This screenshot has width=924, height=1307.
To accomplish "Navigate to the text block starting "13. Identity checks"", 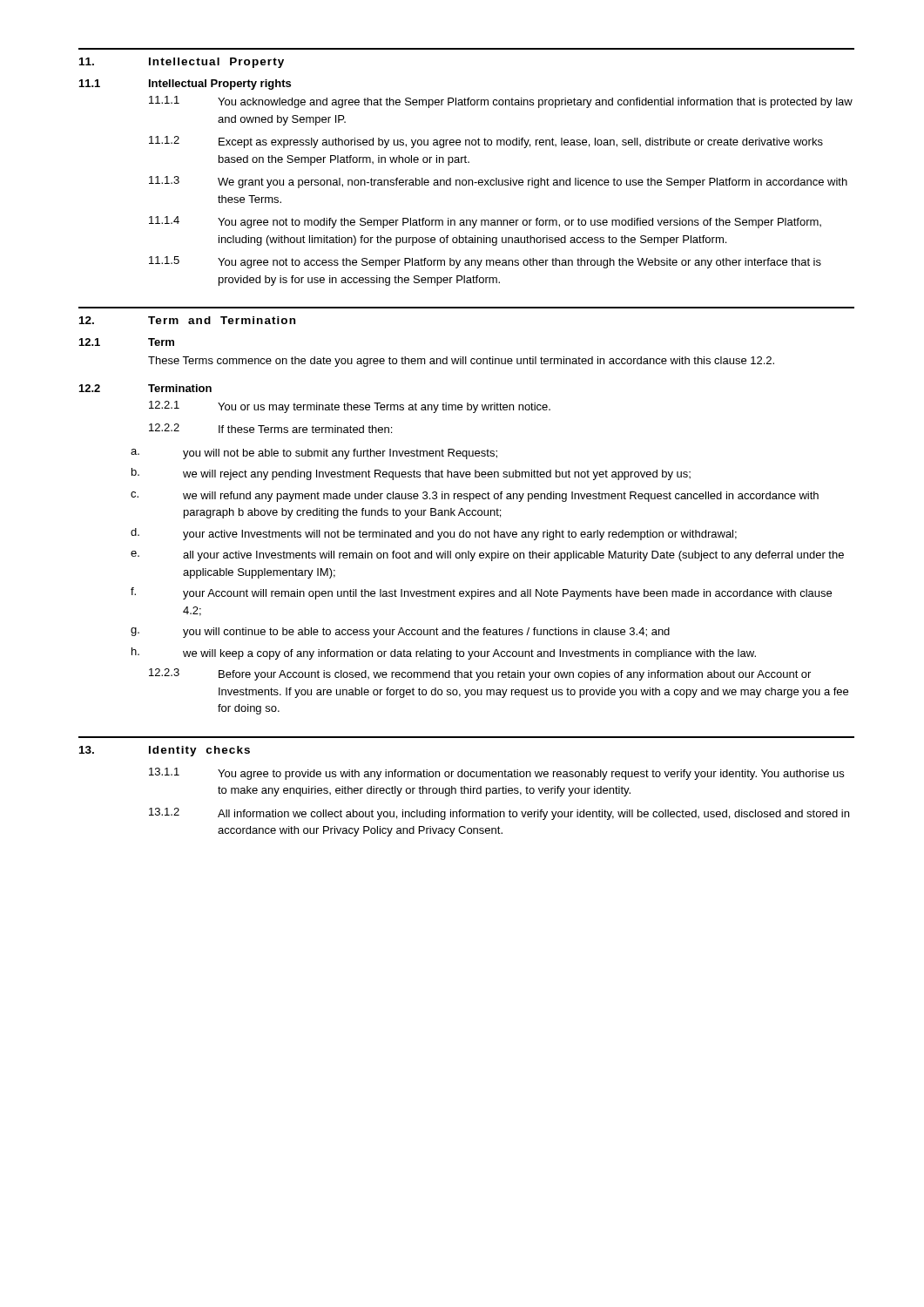I will click(x=165, y=749).
